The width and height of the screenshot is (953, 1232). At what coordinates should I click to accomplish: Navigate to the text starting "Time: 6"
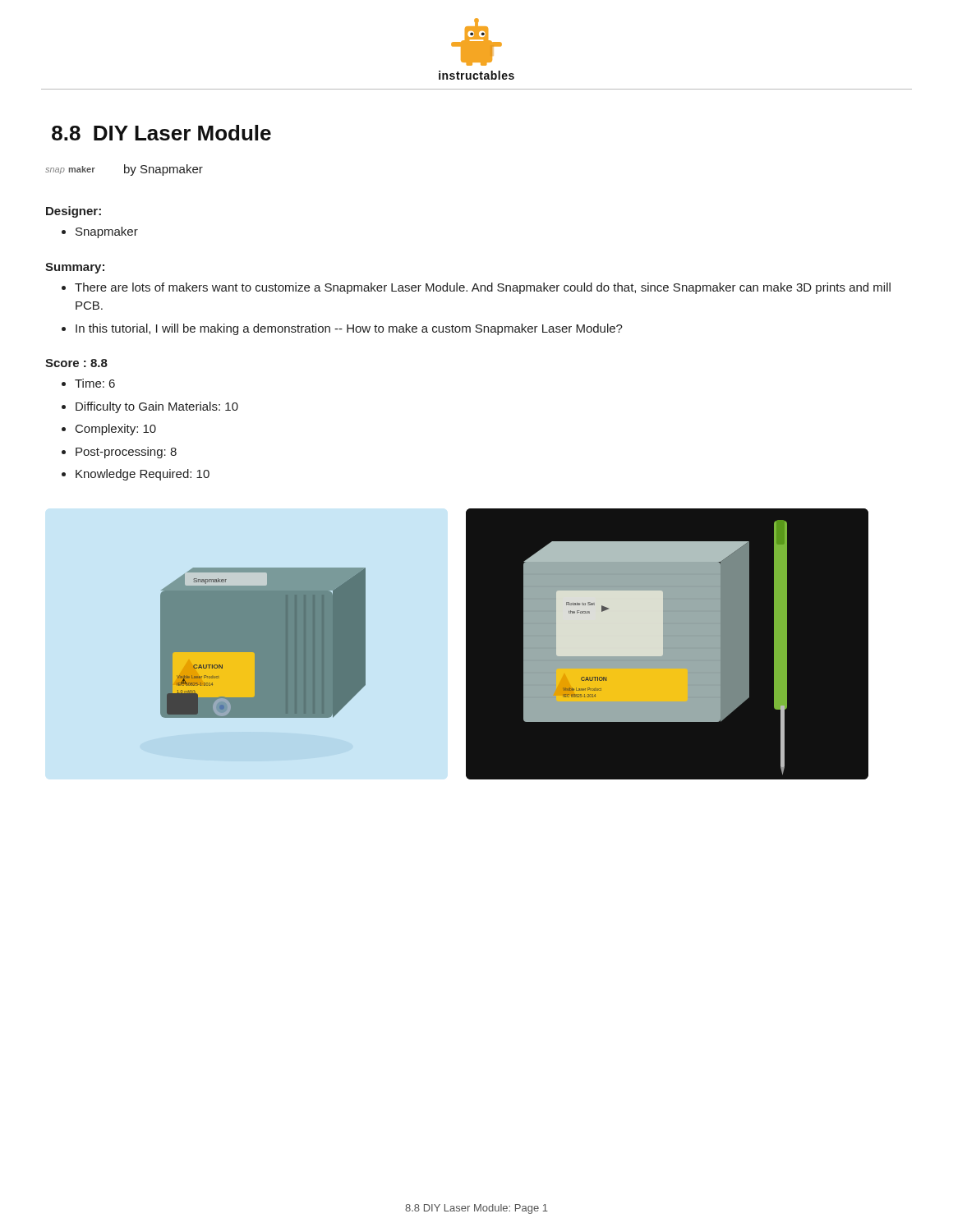pos(95,383)
